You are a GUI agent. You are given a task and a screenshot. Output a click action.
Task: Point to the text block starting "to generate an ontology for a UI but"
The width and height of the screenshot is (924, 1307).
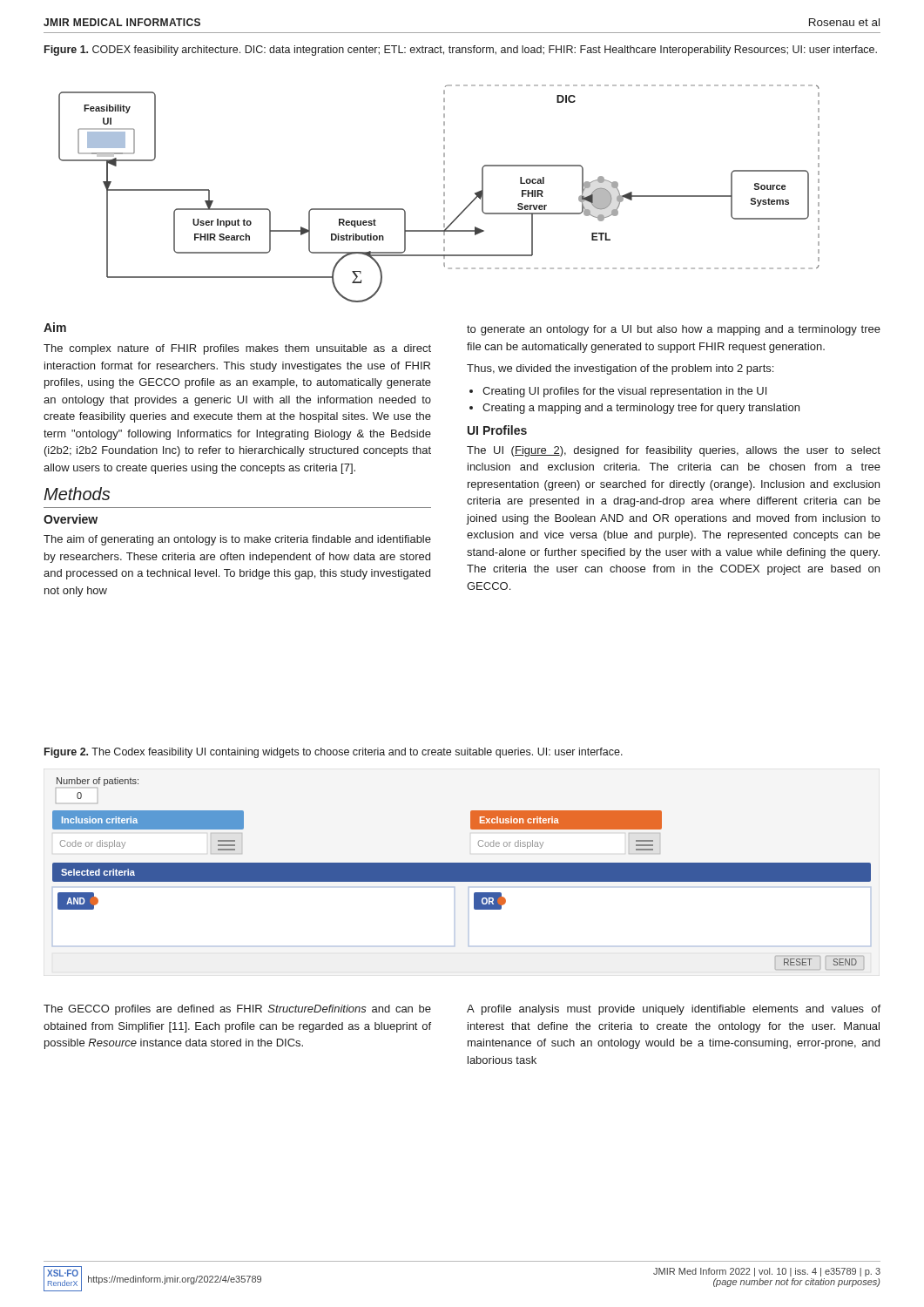[674, 338]
